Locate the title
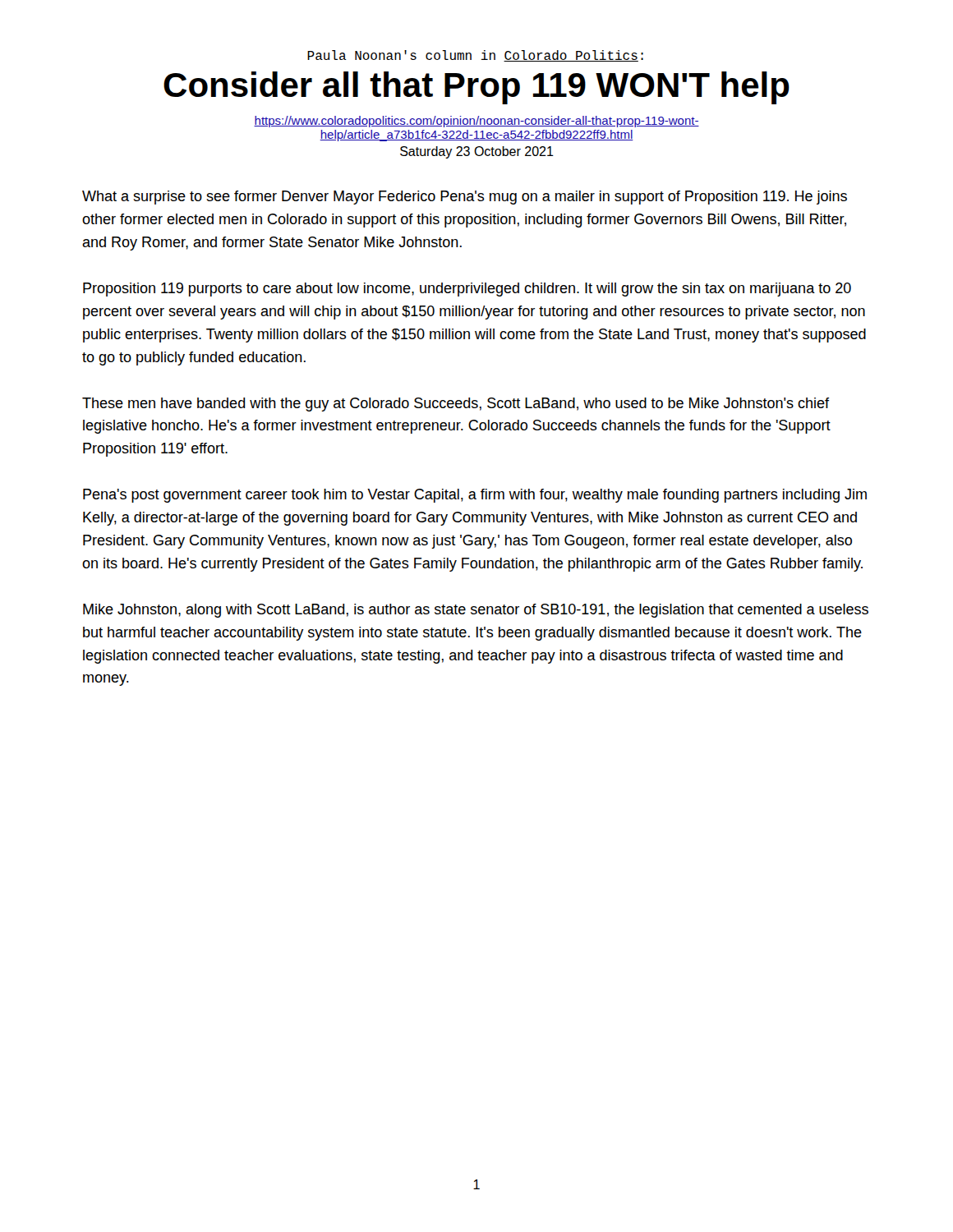Screen dimensions: 1232x953 (476, 77)
